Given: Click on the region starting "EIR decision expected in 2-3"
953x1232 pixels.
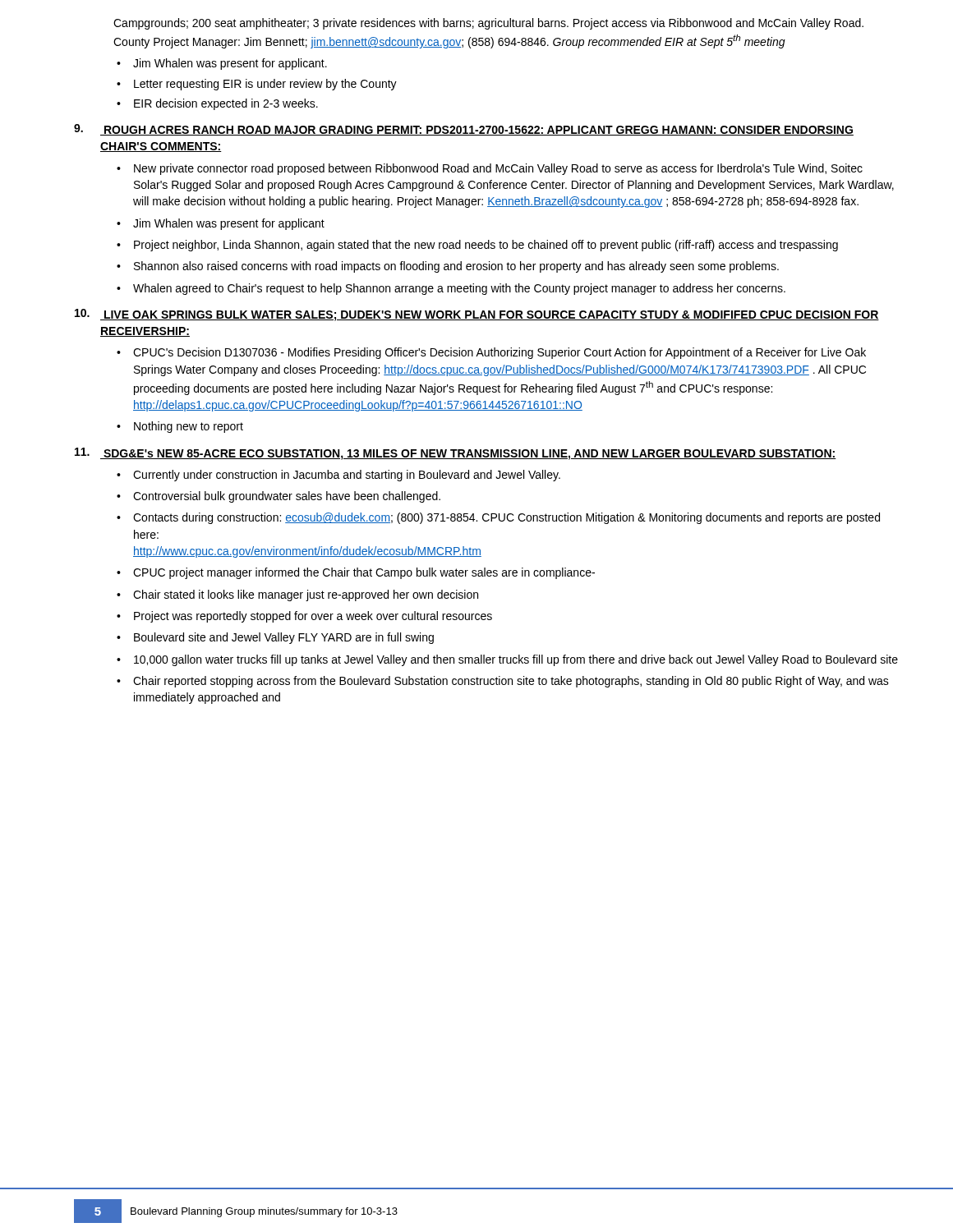Looking at the screenshot, I should click(x=226, y=103).
